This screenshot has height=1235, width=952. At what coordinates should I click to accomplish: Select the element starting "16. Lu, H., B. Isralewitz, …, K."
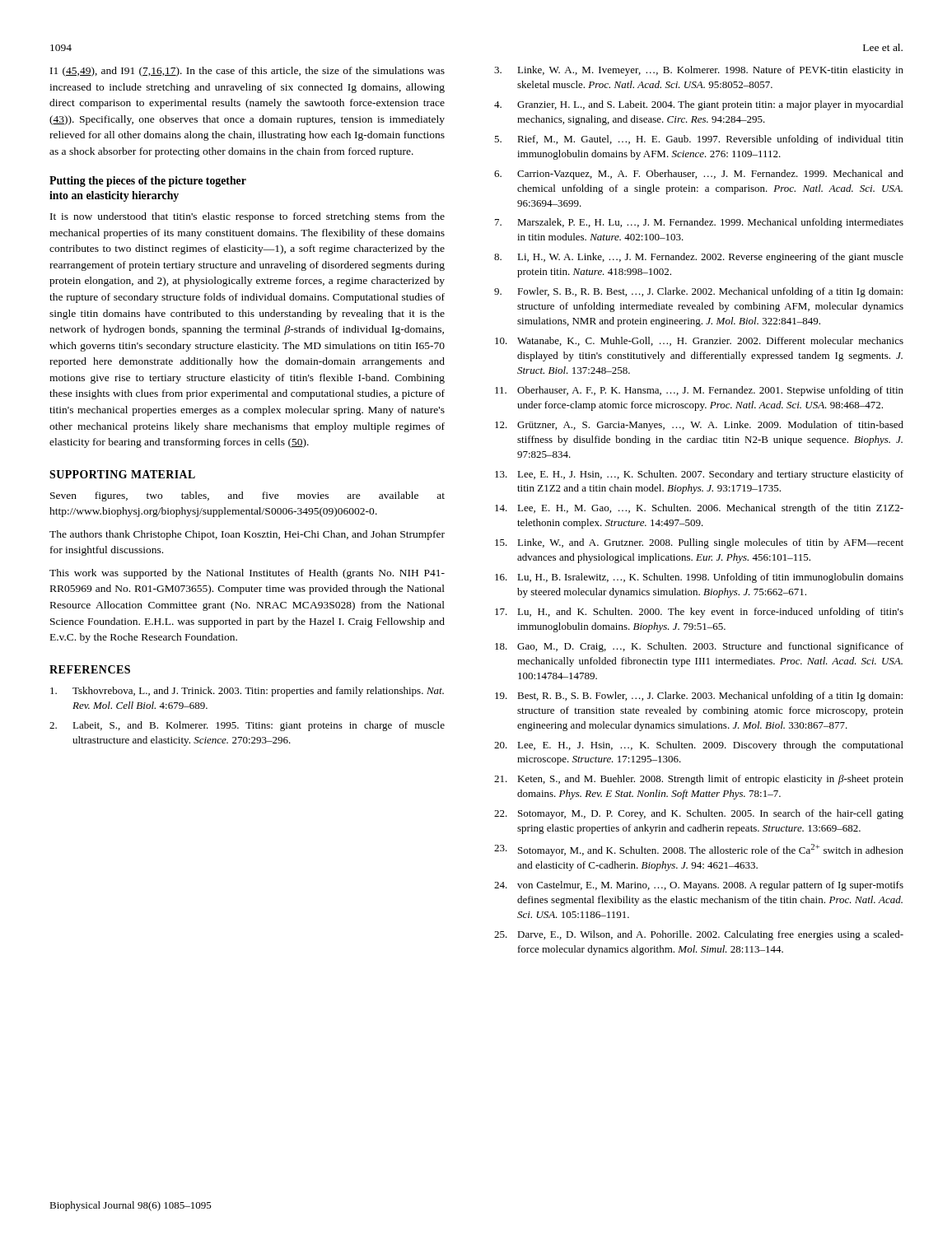tap(699, 585)
